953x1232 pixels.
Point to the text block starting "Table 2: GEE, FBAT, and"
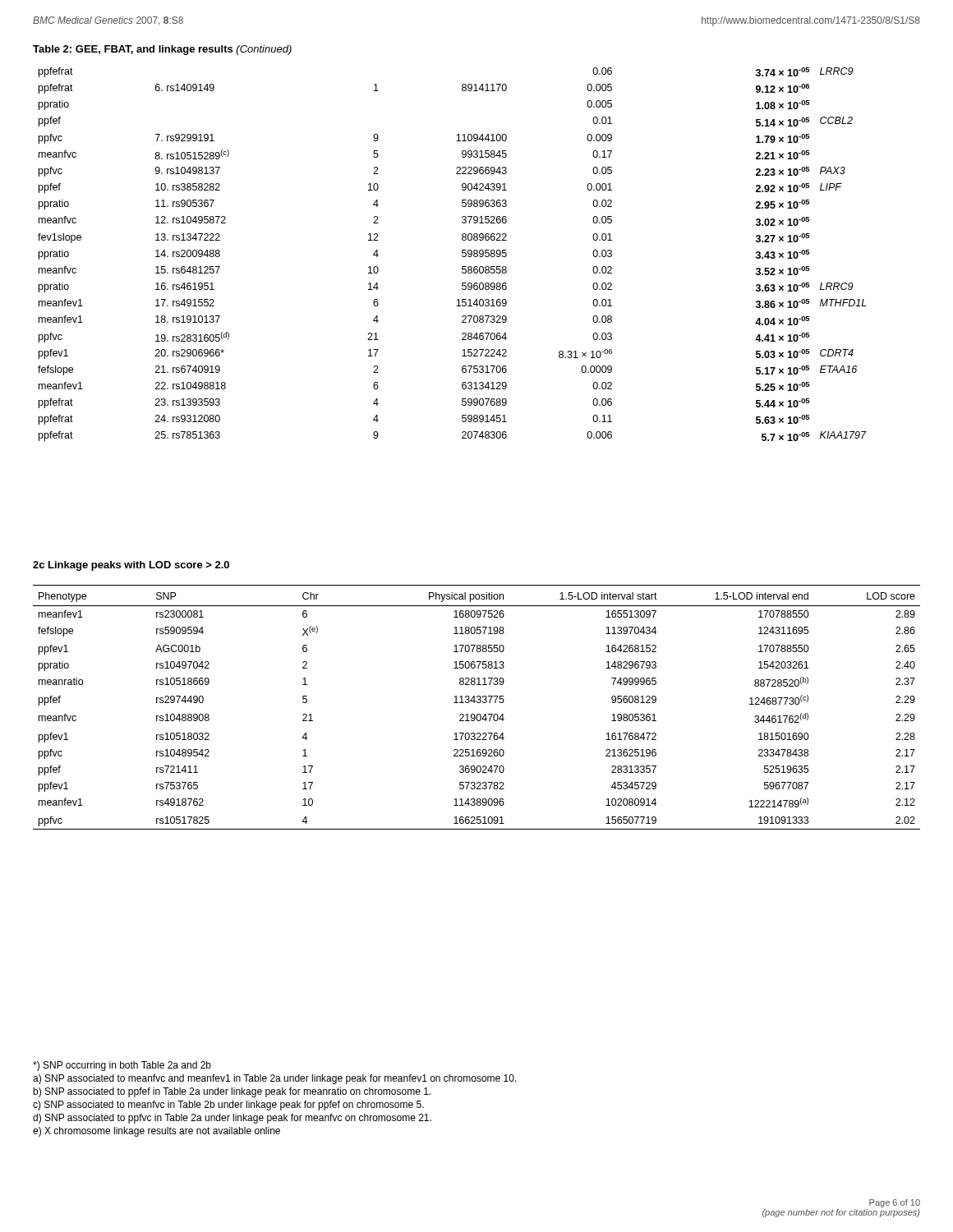pyautogui.click(x=162, y=49)
